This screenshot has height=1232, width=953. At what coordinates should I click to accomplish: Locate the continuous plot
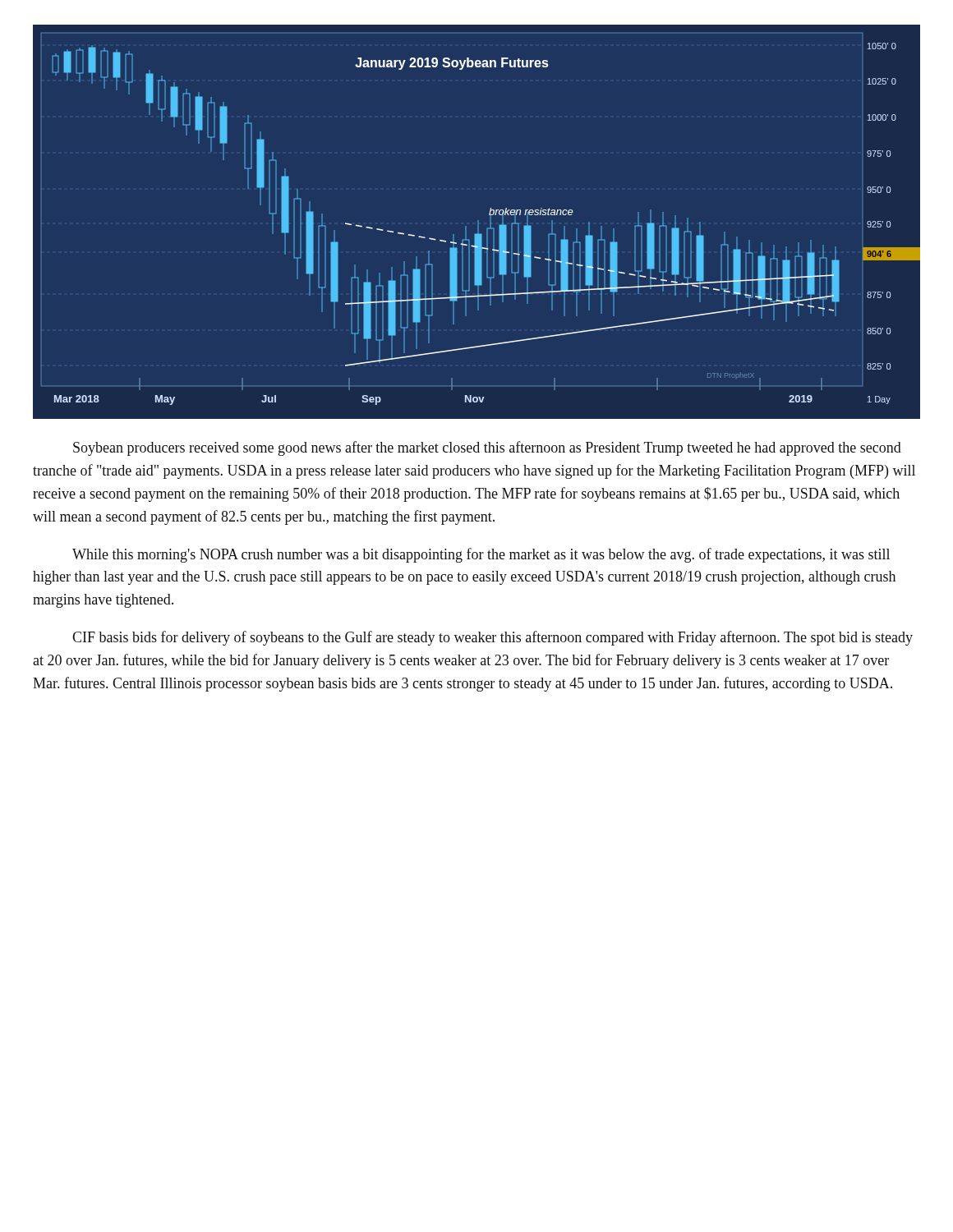point(476,223)
